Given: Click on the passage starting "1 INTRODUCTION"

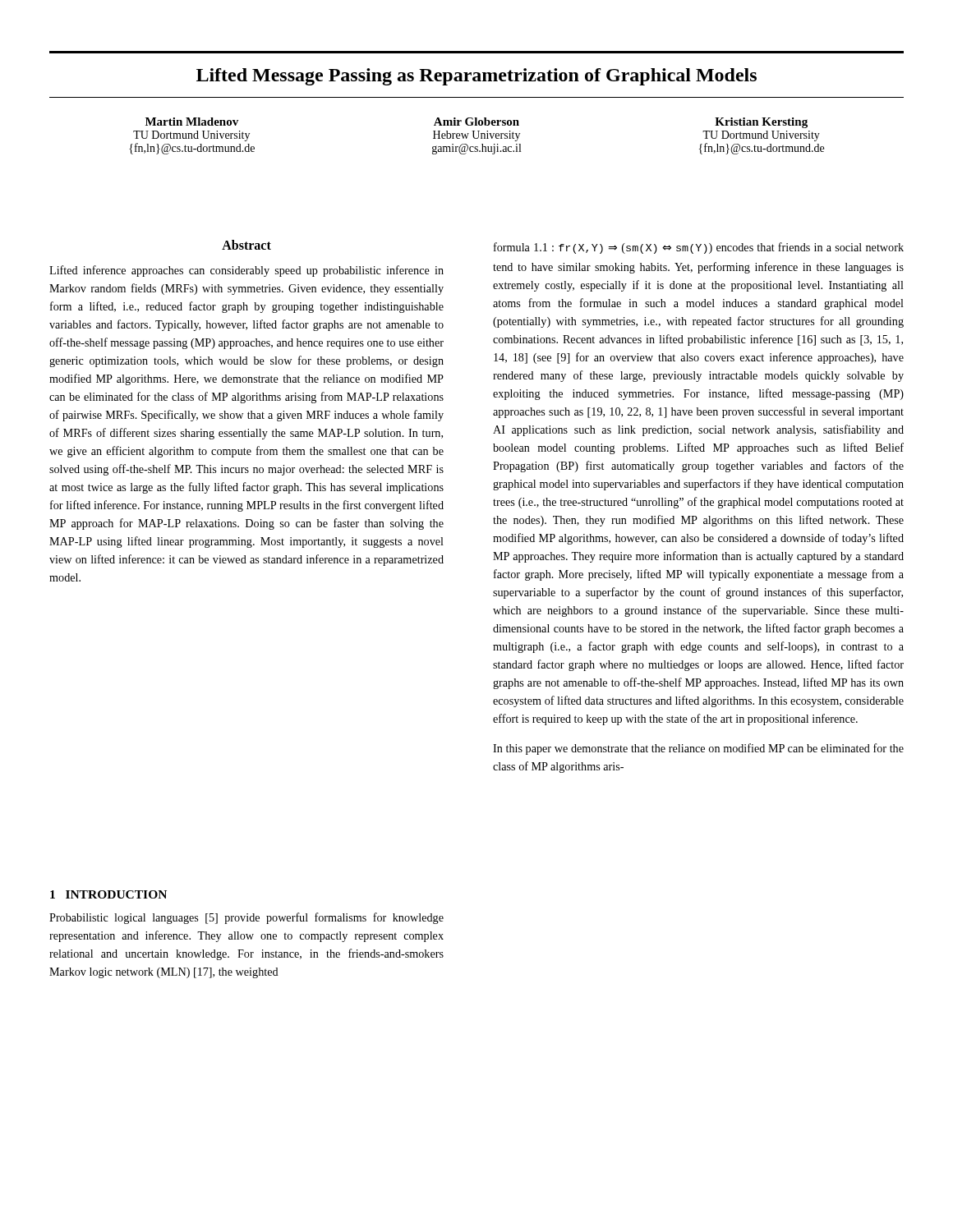Looking at the screenshot, I should pyautogui.click(x=108, y=894).
